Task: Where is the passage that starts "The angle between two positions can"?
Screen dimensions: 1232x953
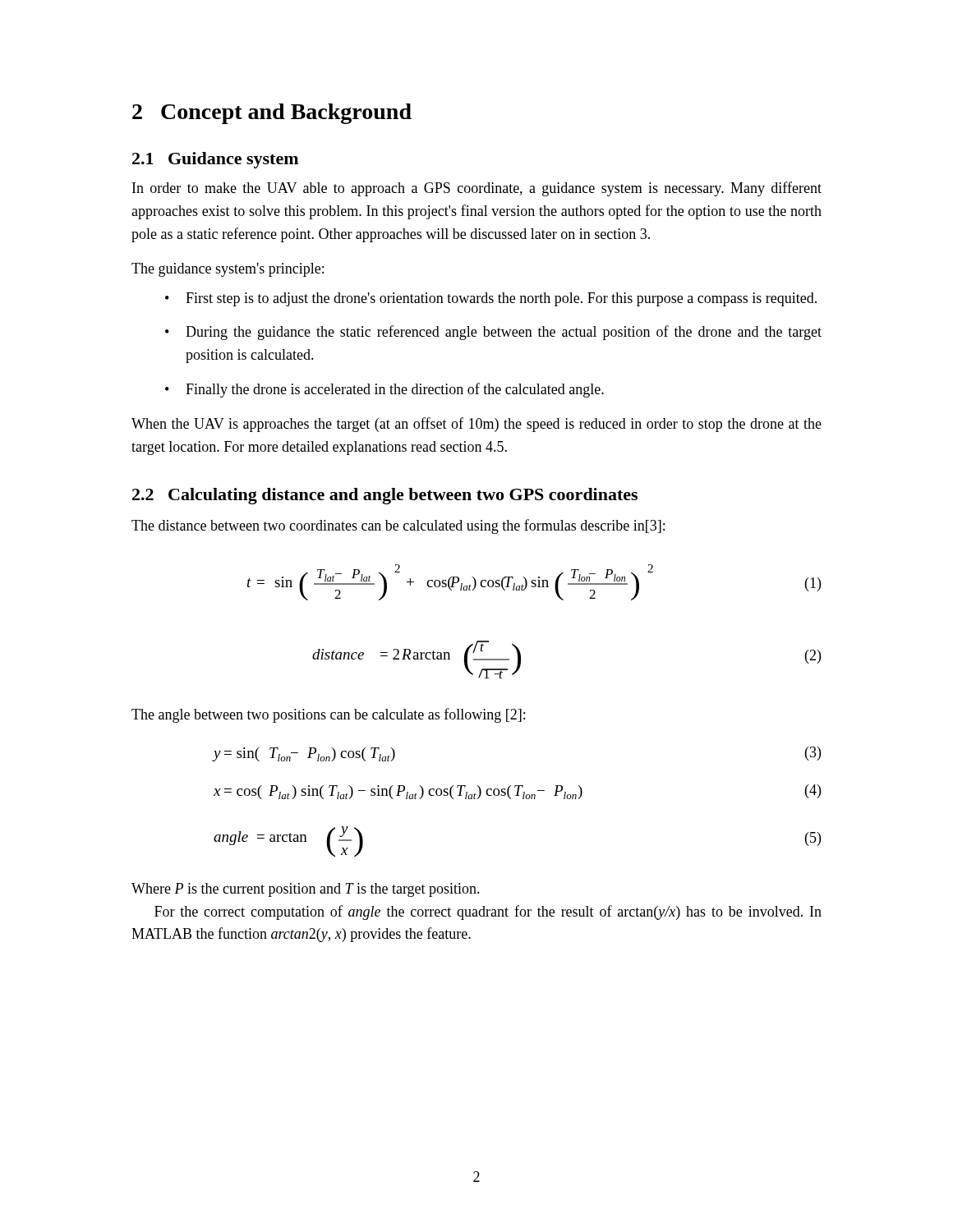Action: pos(329,714)
